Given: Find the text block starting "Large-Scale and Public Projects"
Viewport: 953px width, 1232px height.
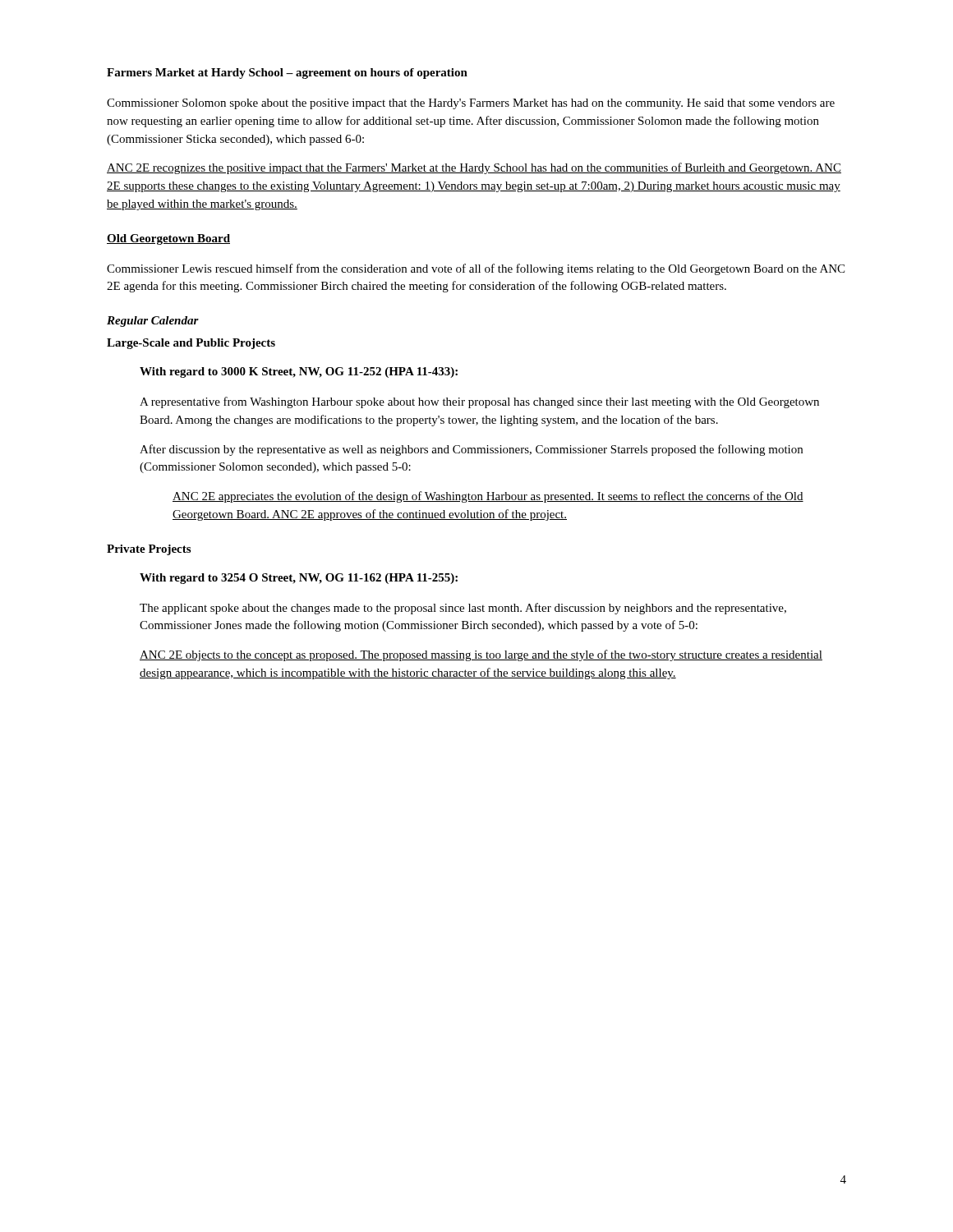Looking at the screenshot, I should point(191,342).
